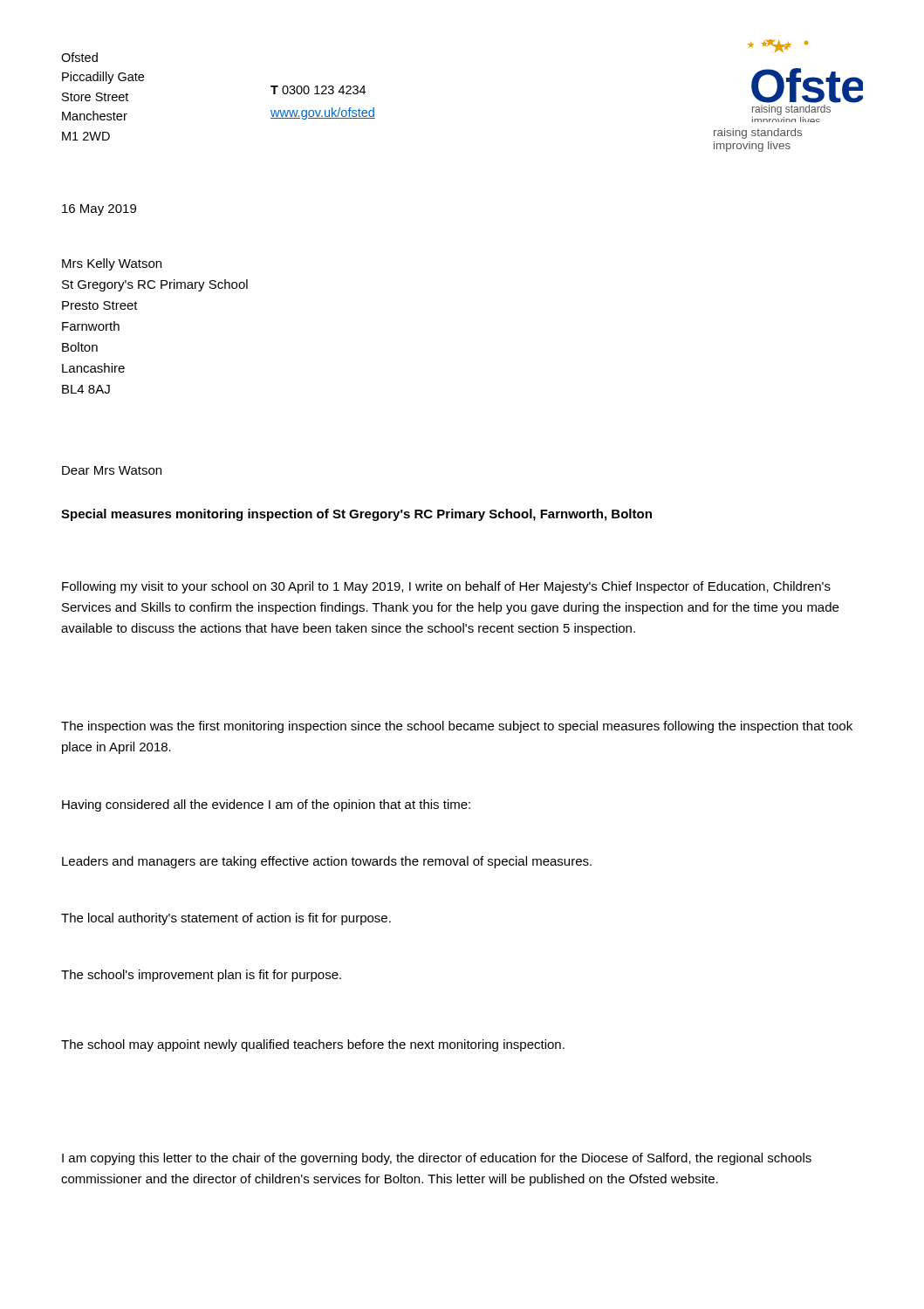Point to the passage starting "Mrs Kelly Watson"
Viewport: 924px width, 1309px height.
(112, 264)
